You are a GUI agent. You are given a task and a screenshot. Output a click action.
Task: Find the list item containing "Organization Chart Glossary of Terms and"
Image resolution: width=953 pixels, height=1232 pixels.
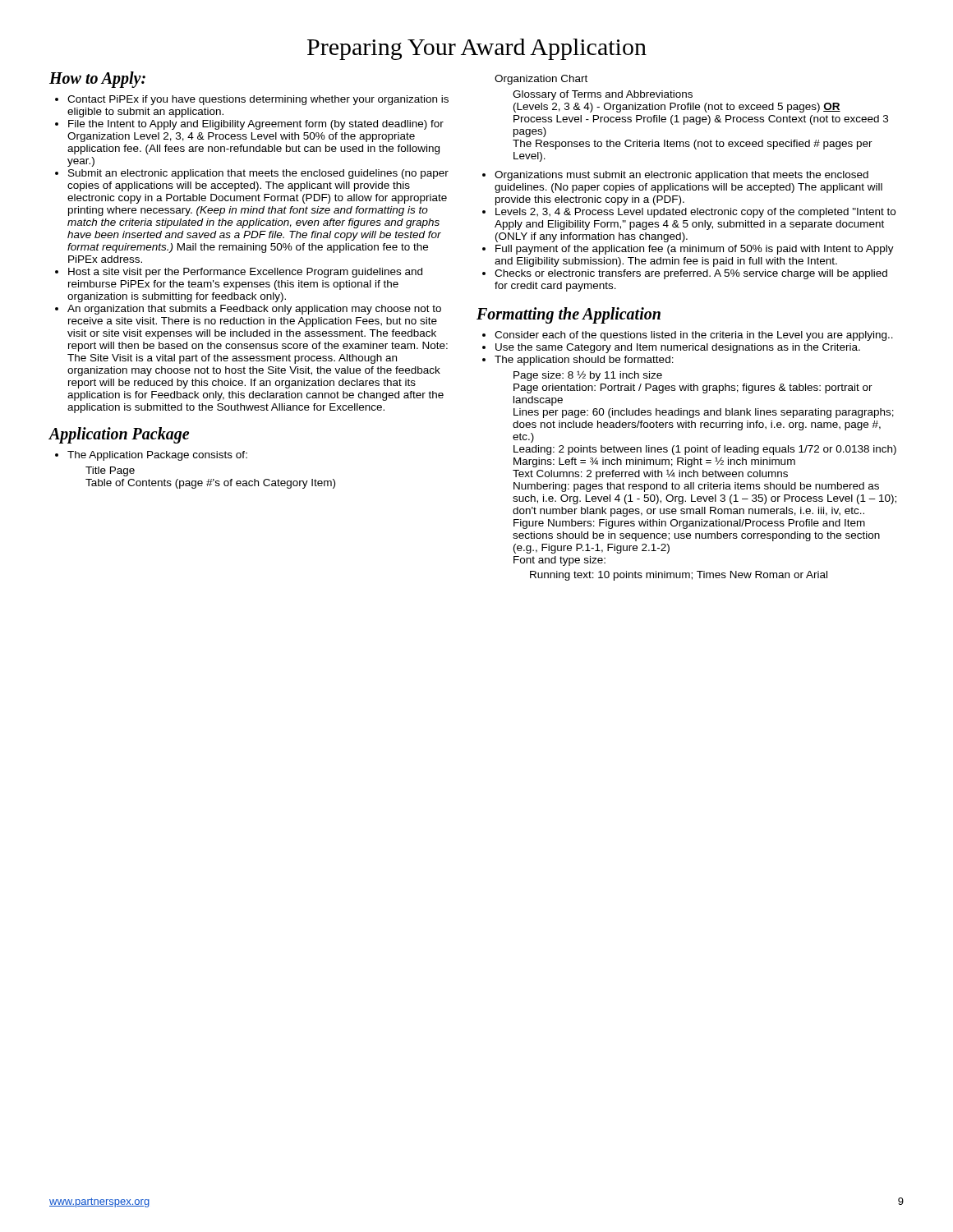coord(699,117)
